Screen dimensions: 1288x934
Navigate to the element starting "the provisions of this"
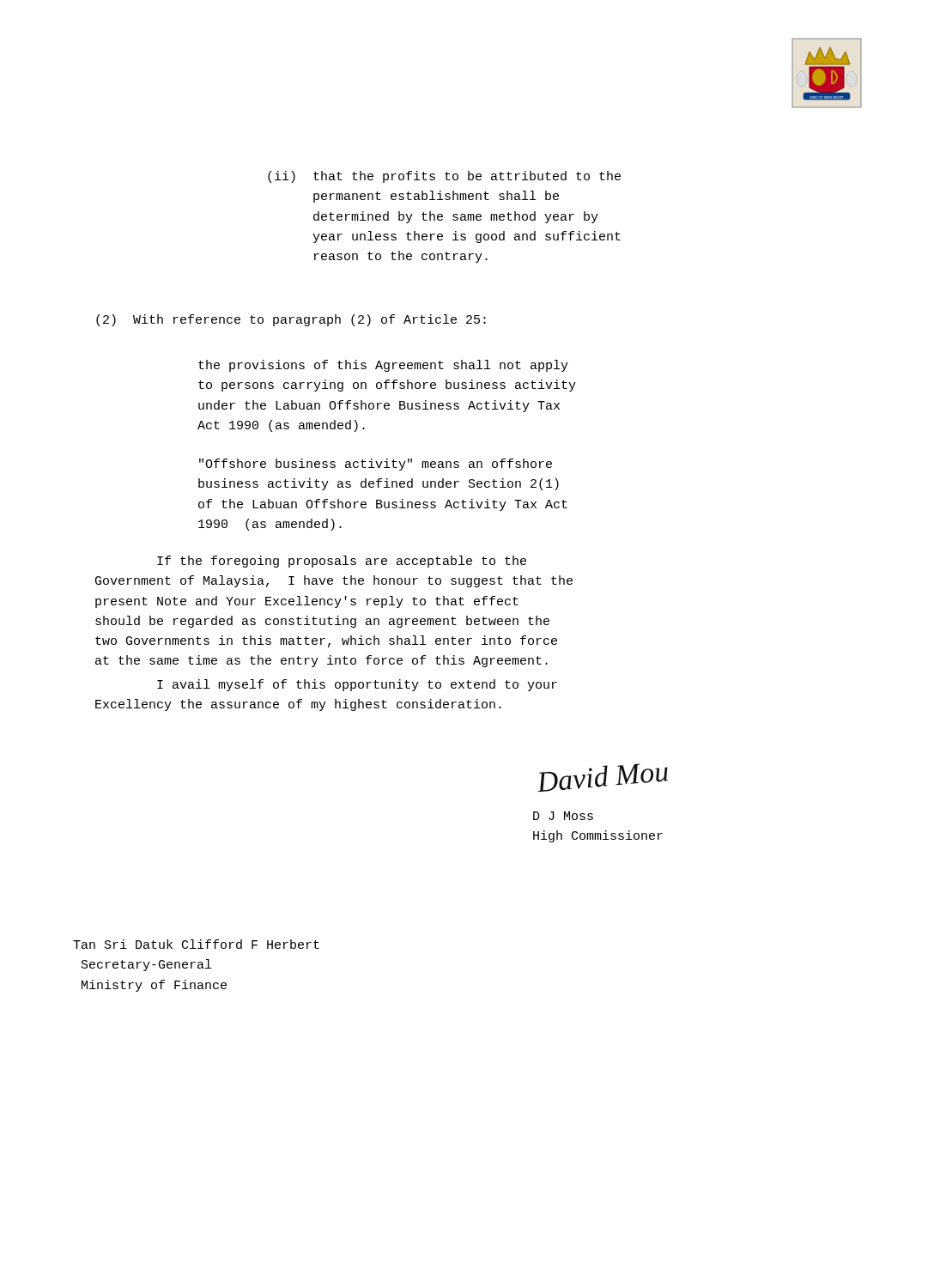click(x=387, y=396)
